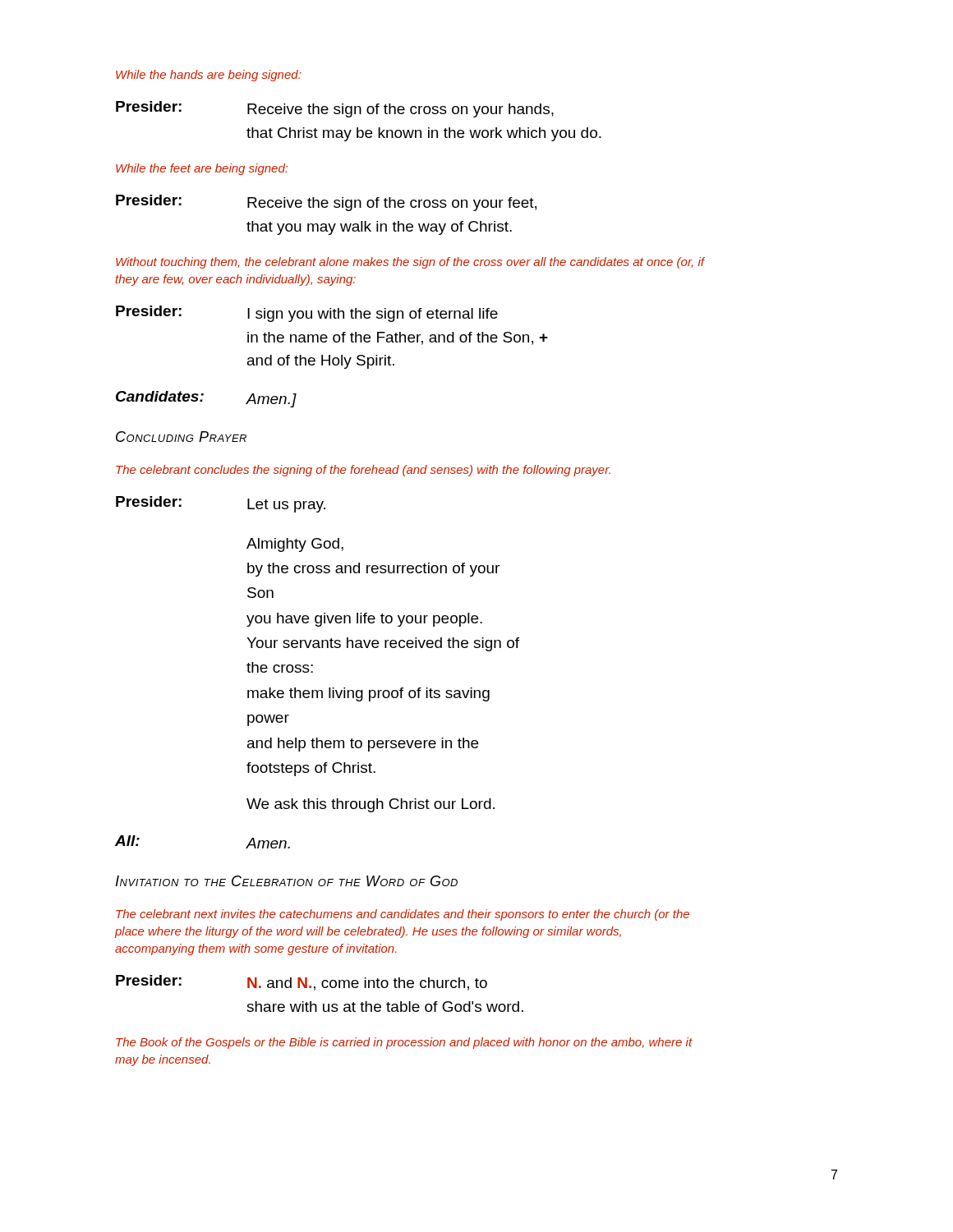Locate the caption with the text "The celebrant next invites"
This screenshot has height=1232, width=953.
[402, 931]
